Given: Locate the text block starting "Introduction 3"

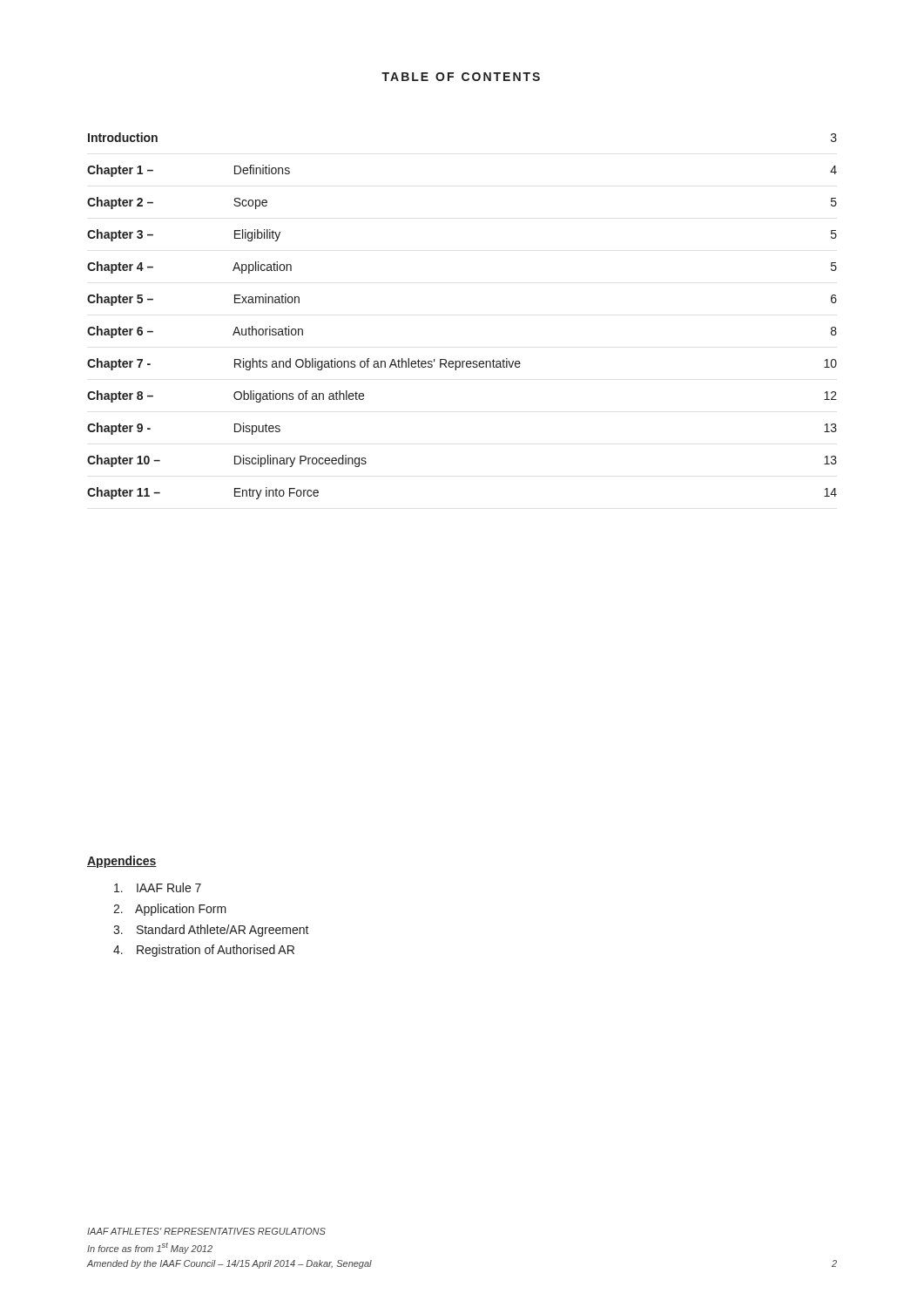Looking at the screenshot, I should [x=124, y=137].
